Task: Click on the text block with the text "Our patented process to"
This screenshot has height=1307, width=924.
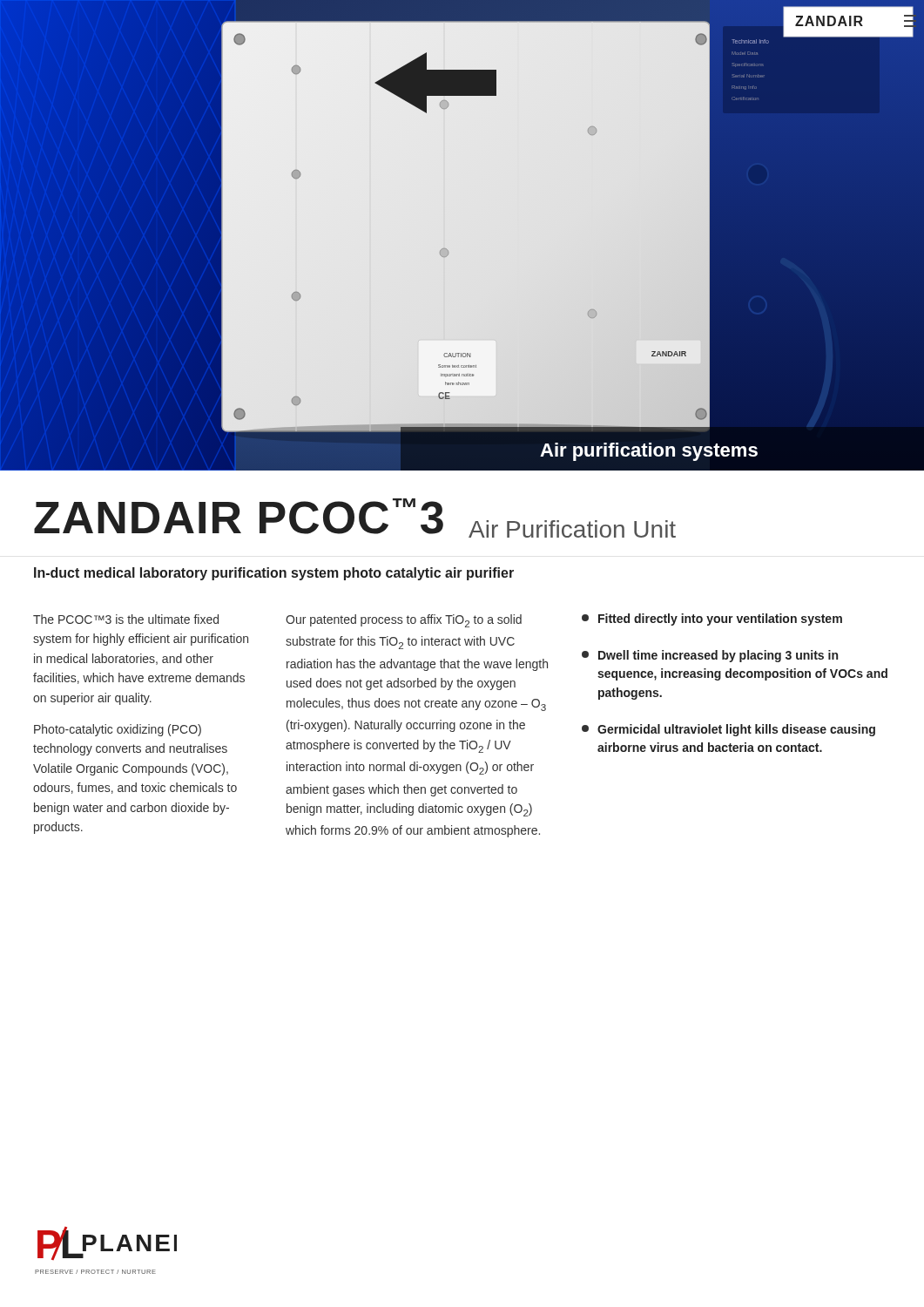Action: [421, 725]
